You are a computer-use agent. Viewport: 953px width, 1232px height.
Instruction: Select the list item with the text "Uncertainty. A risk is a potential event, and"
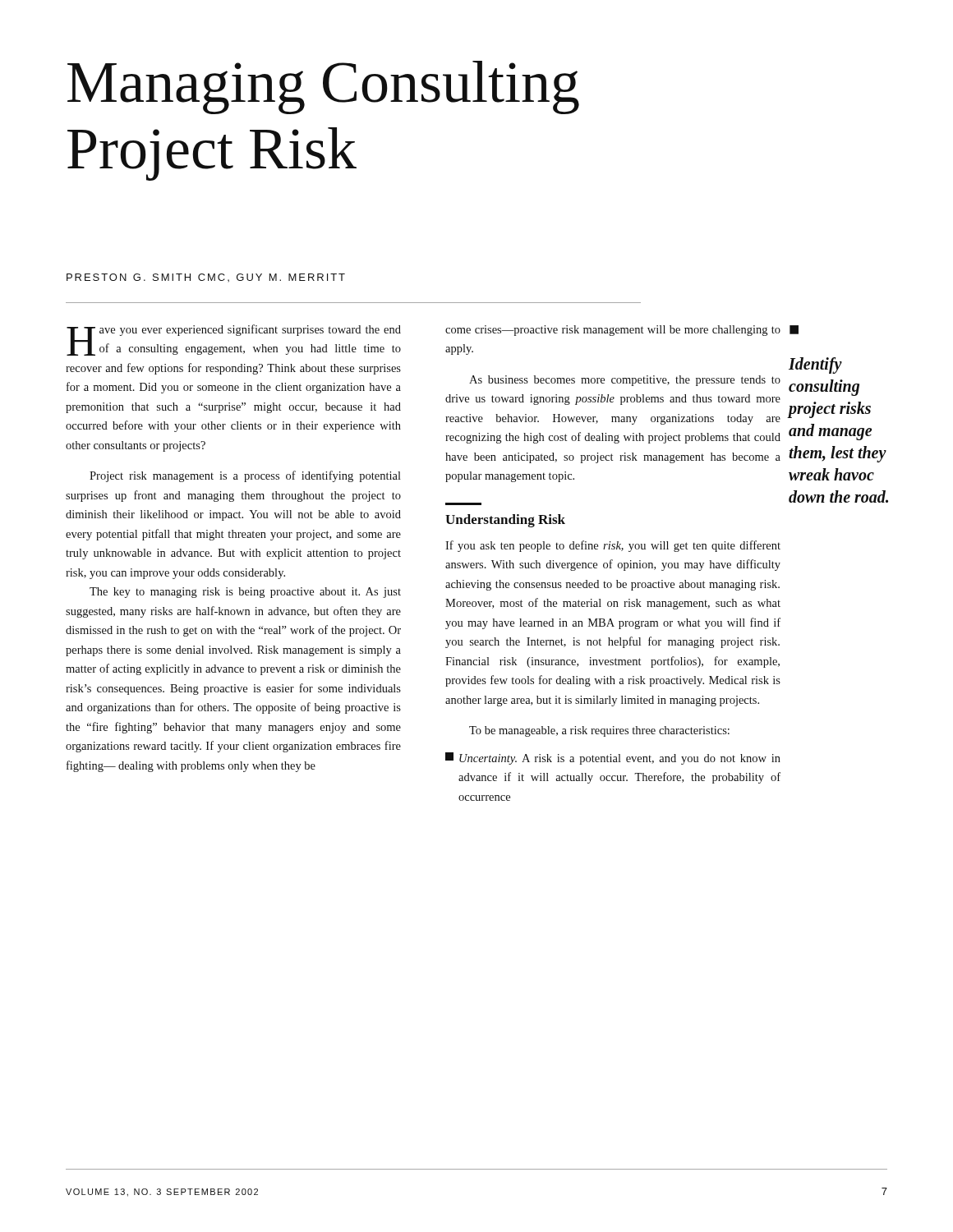[x=613, y=778]
